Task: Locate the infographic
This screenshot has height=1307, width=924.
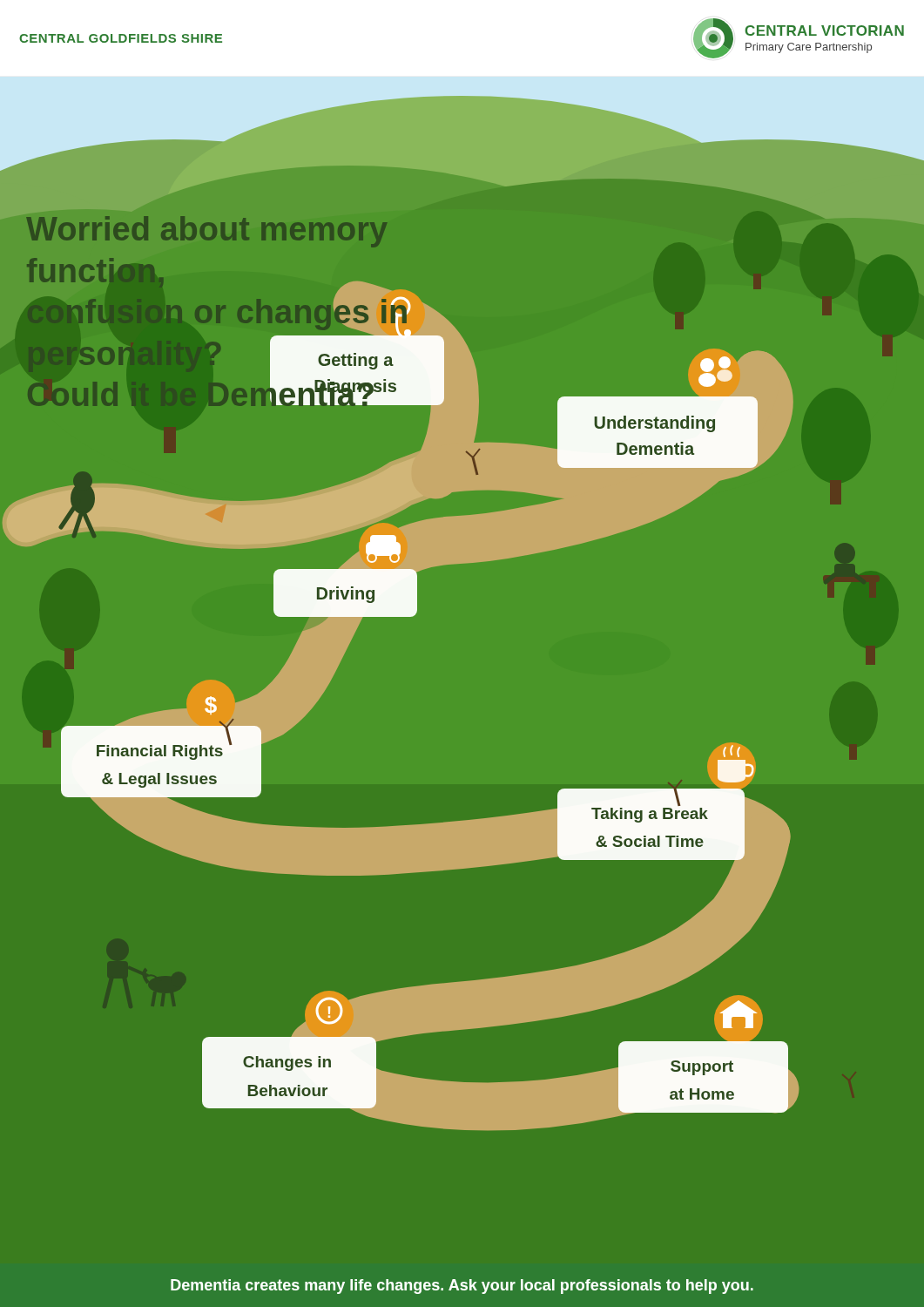Action: (x=462, y=632)
